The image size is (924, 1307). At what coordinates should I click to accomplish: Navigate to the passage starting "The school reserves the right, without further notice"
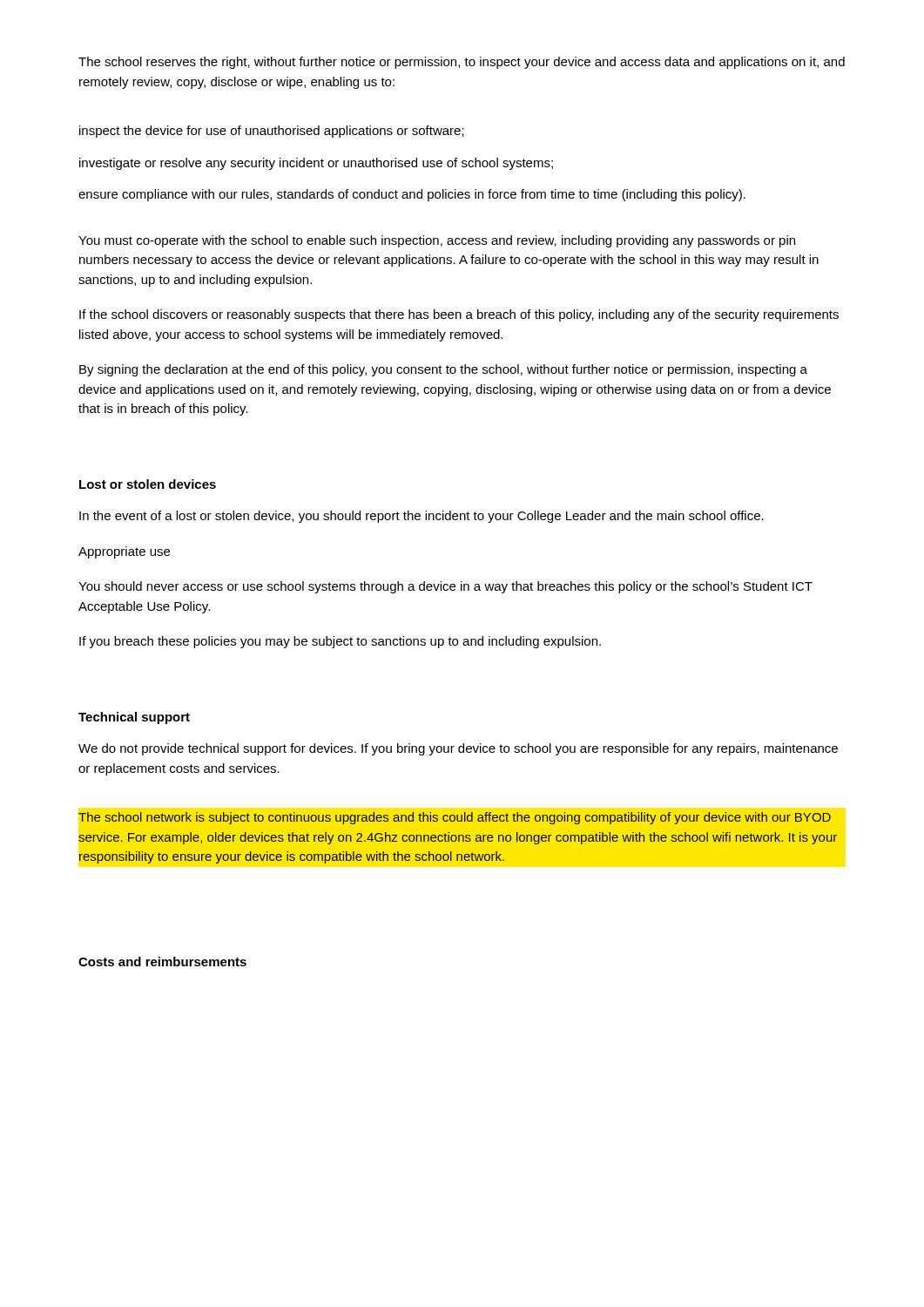(462, 71)
